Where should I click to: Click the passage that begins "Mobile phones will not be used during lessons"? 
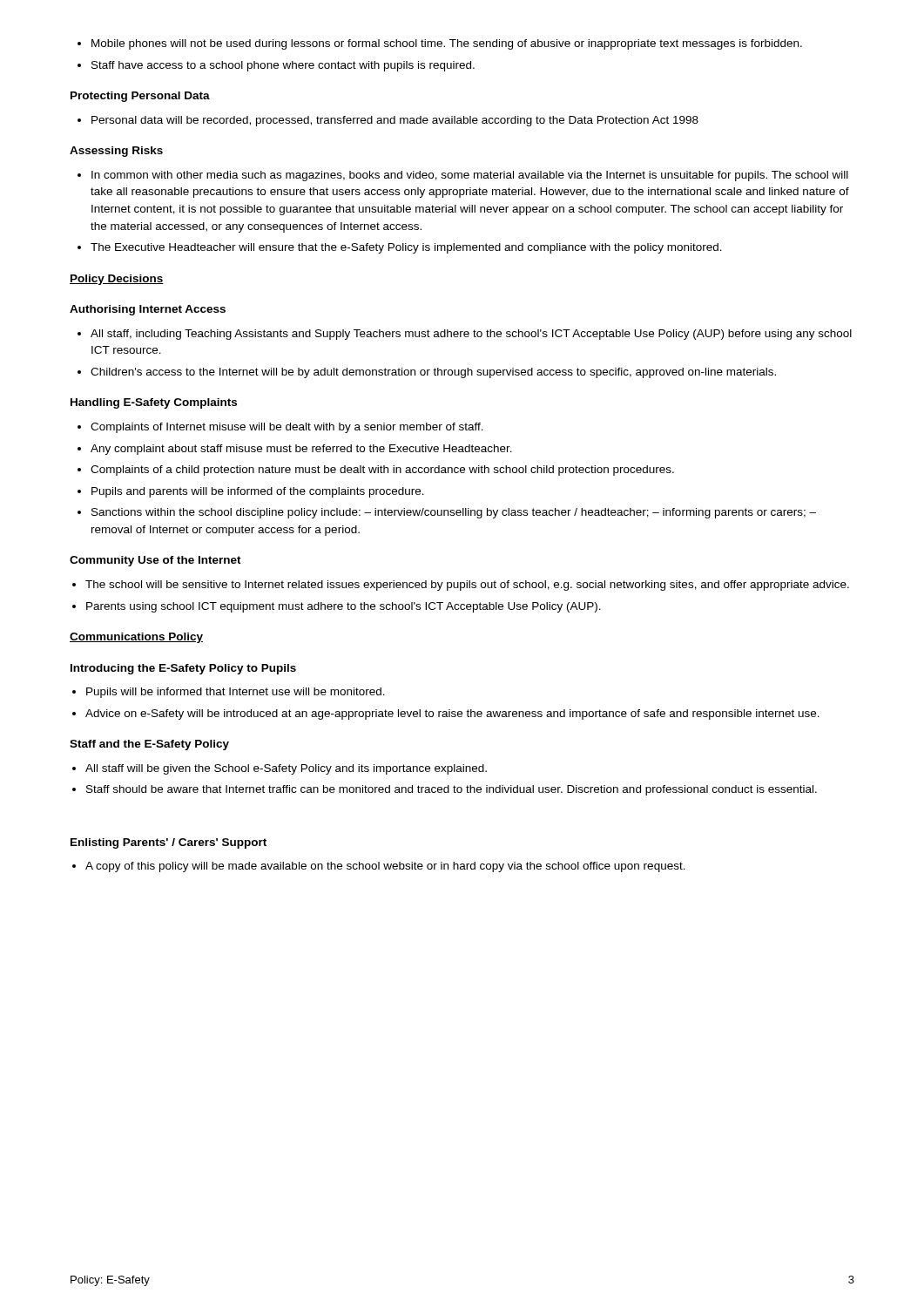[462, 54]
